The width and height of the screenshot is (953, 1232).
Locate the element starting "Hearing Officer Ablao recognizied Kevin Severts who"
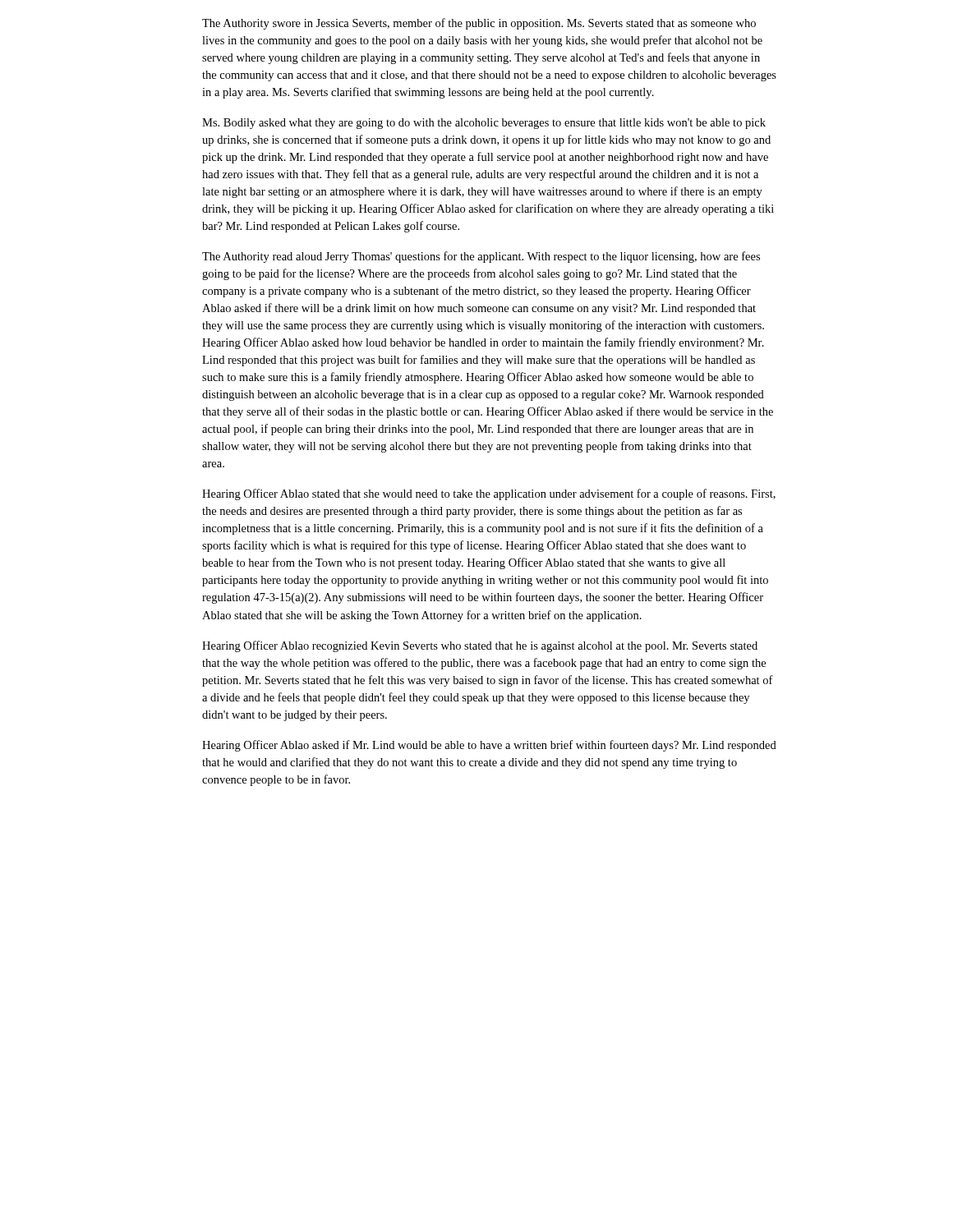tap(487, 680)
